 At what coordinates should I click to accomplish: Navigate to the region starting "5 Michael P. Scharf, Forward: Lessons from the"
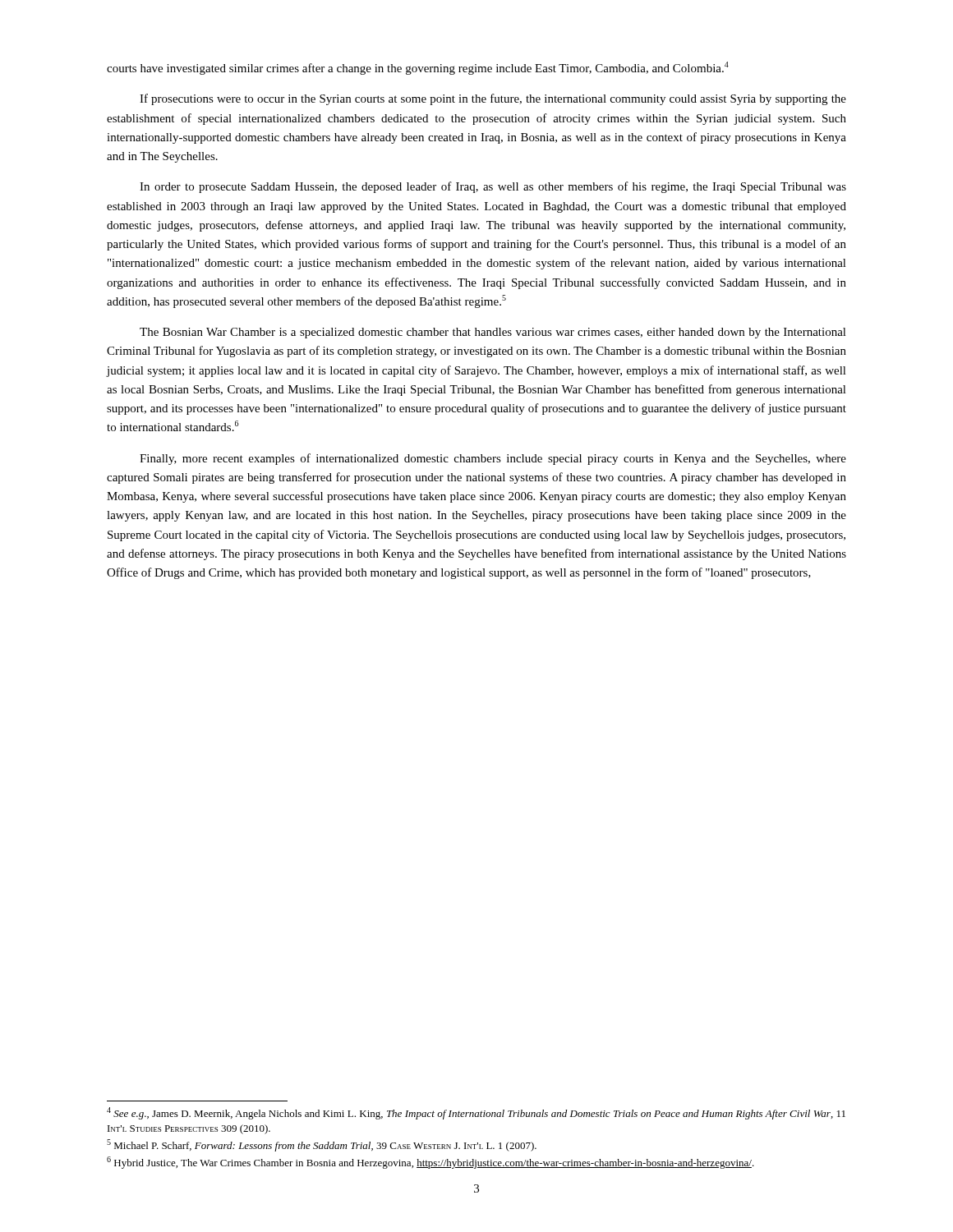[322, 1145]
